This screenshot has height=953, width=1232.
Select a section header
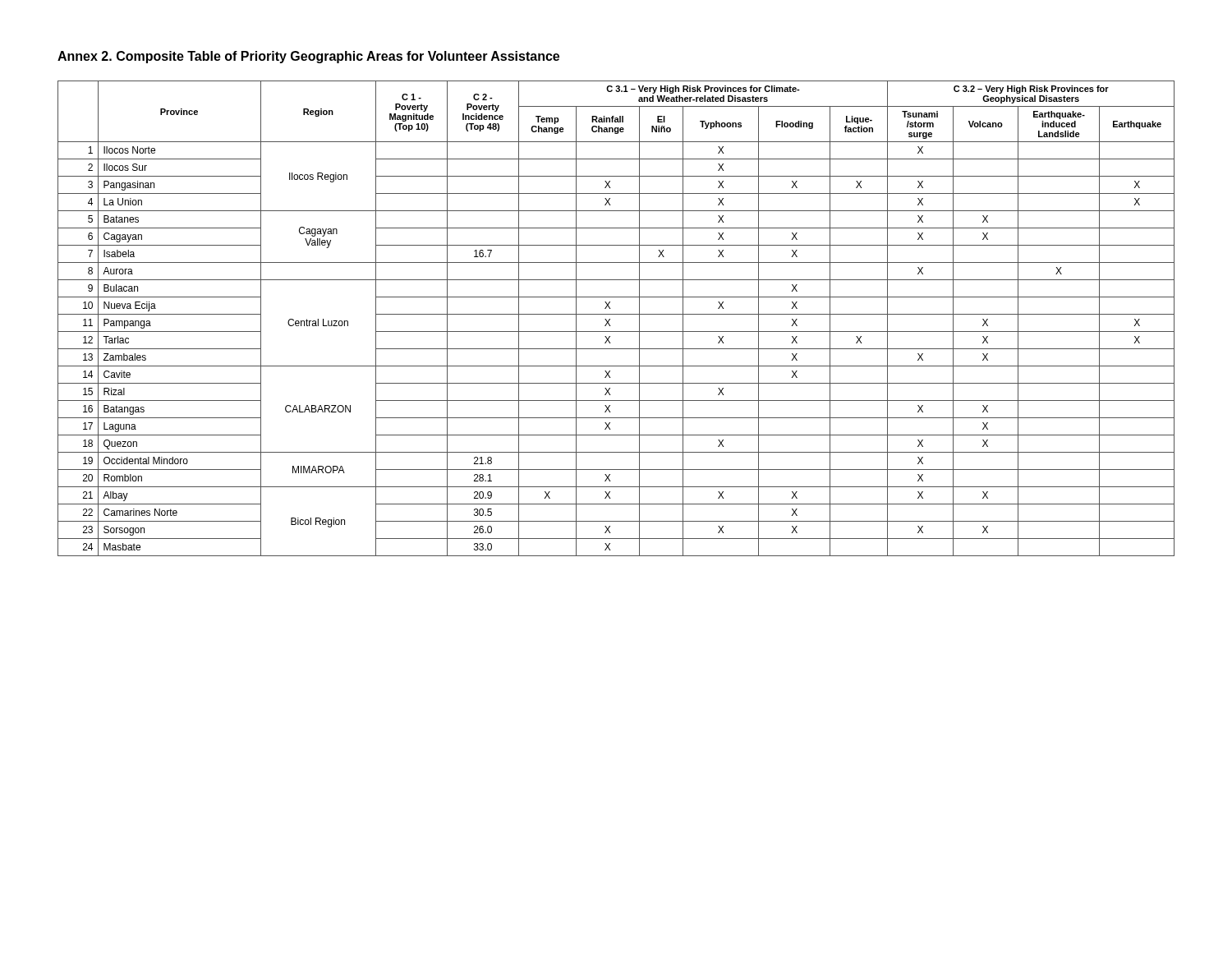tap(309, 56)
